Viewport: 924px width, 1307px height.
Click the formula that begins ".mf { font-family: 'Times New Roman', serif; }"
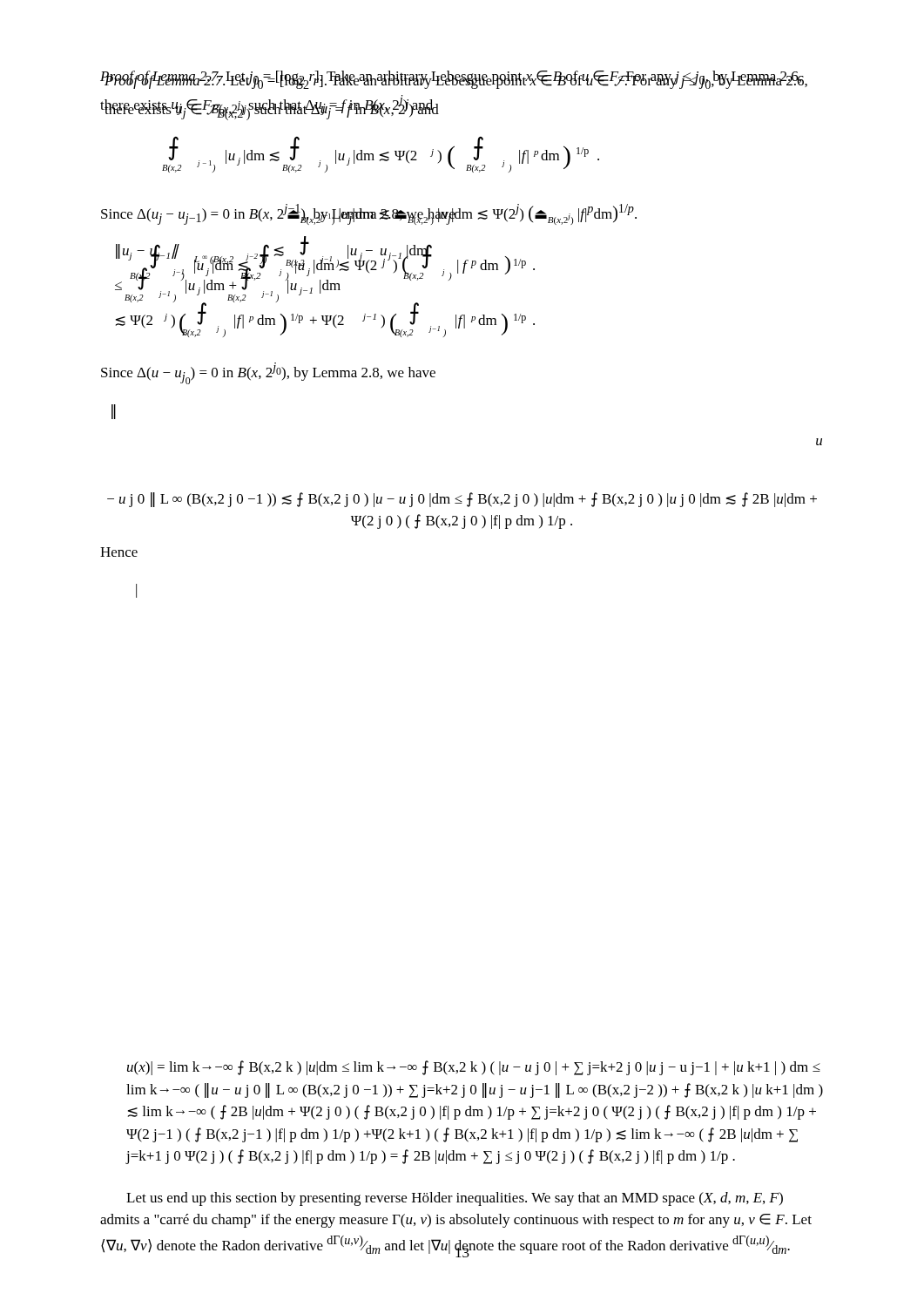462,276
